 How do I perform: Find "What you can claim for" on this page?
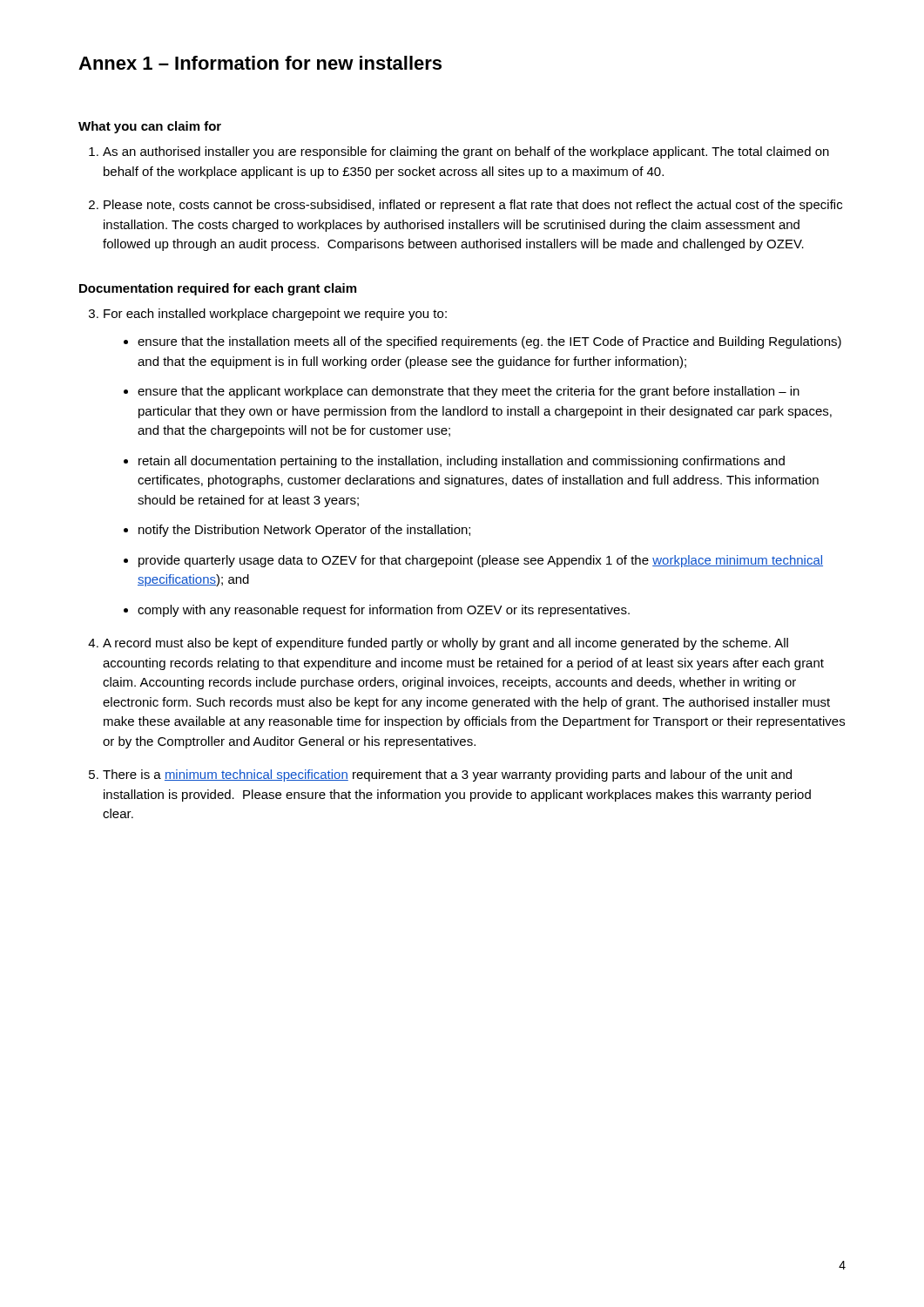click(x=150, y=127)
